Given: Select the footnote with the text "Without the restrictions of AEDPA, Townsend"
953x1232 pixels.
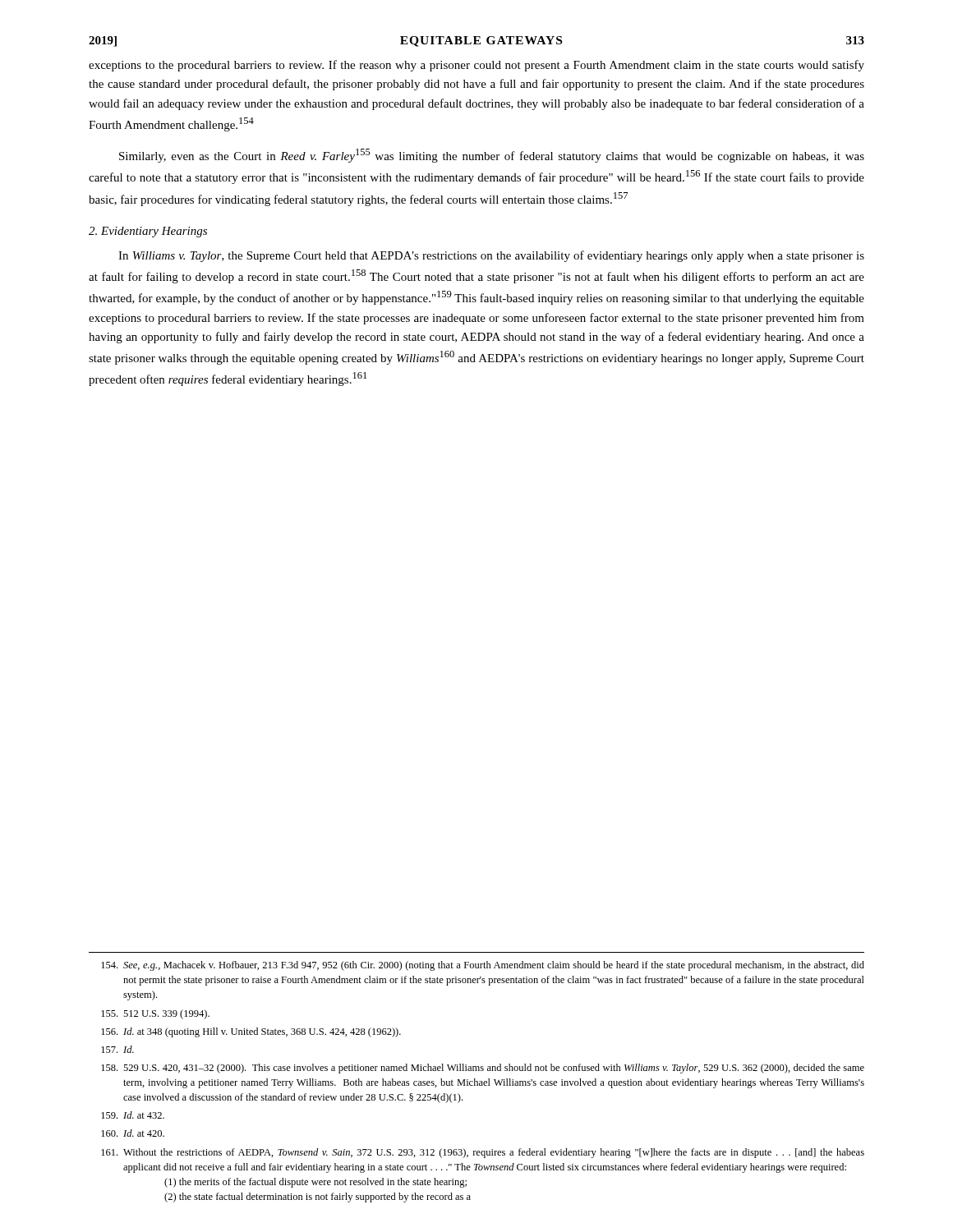Looking at the screenshot, I should (x=476, y=1174).
